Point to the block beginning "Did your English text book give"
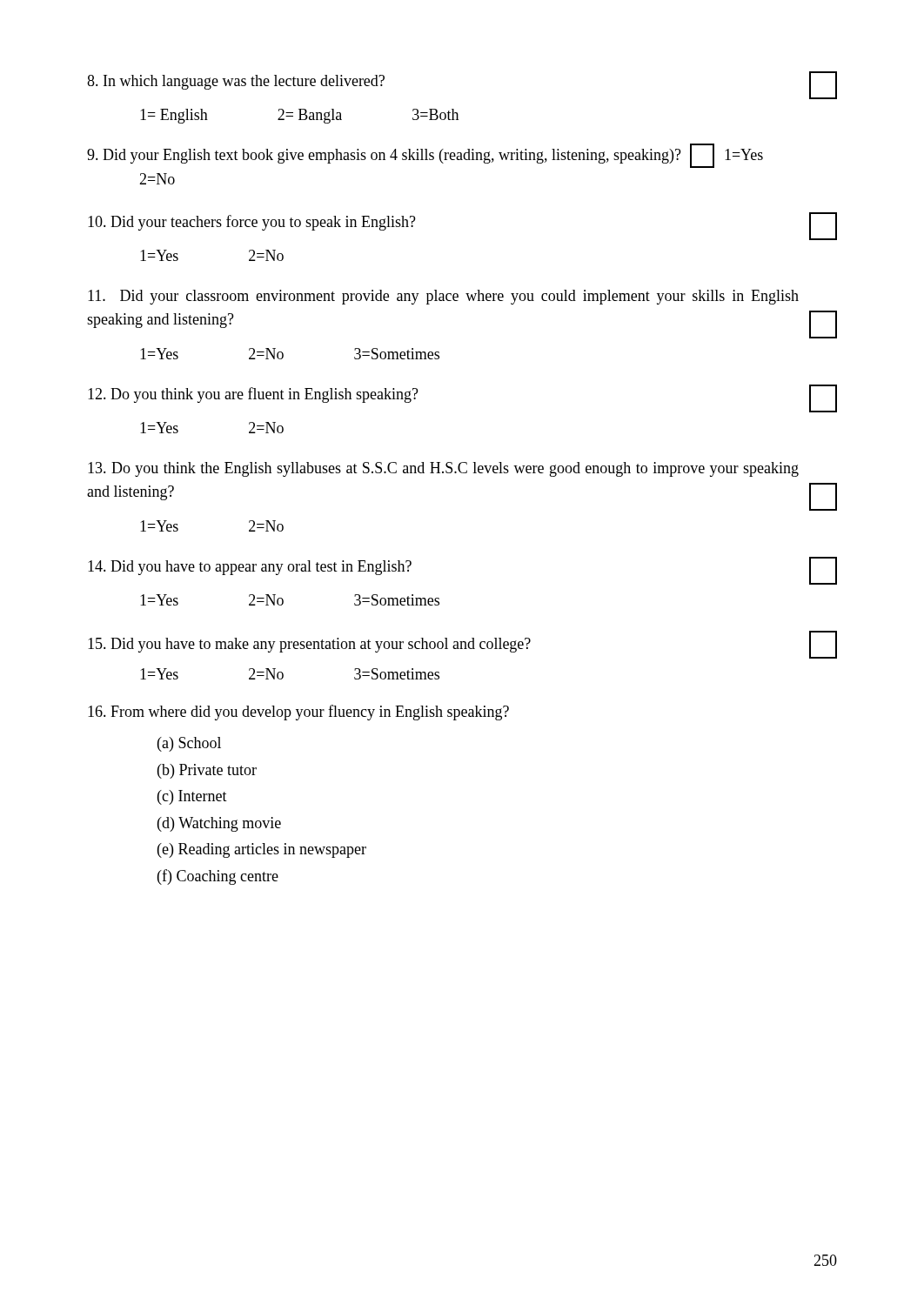 coord(462,167)
